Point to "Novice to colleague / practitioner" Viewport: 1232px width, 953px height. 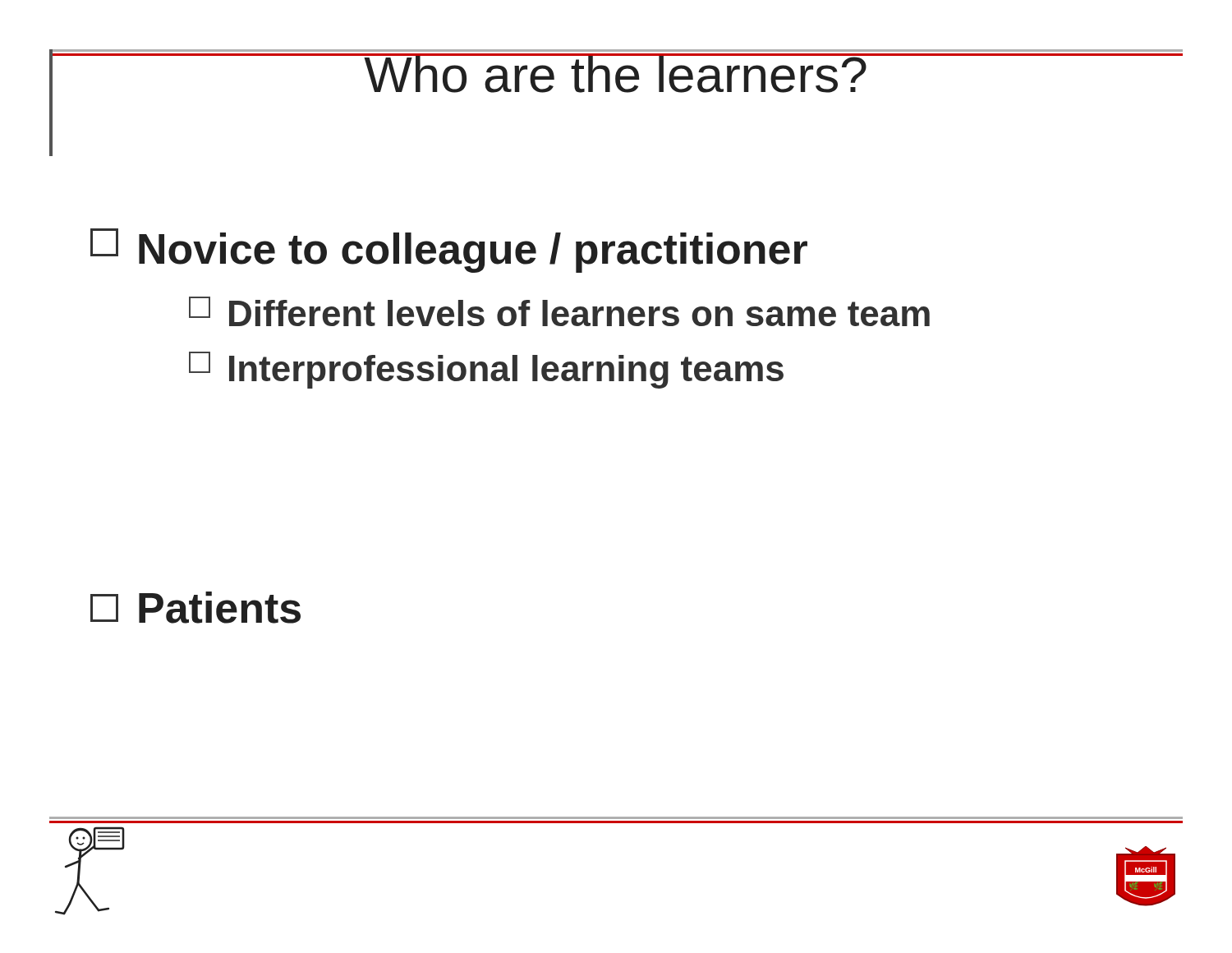(449, 250)
